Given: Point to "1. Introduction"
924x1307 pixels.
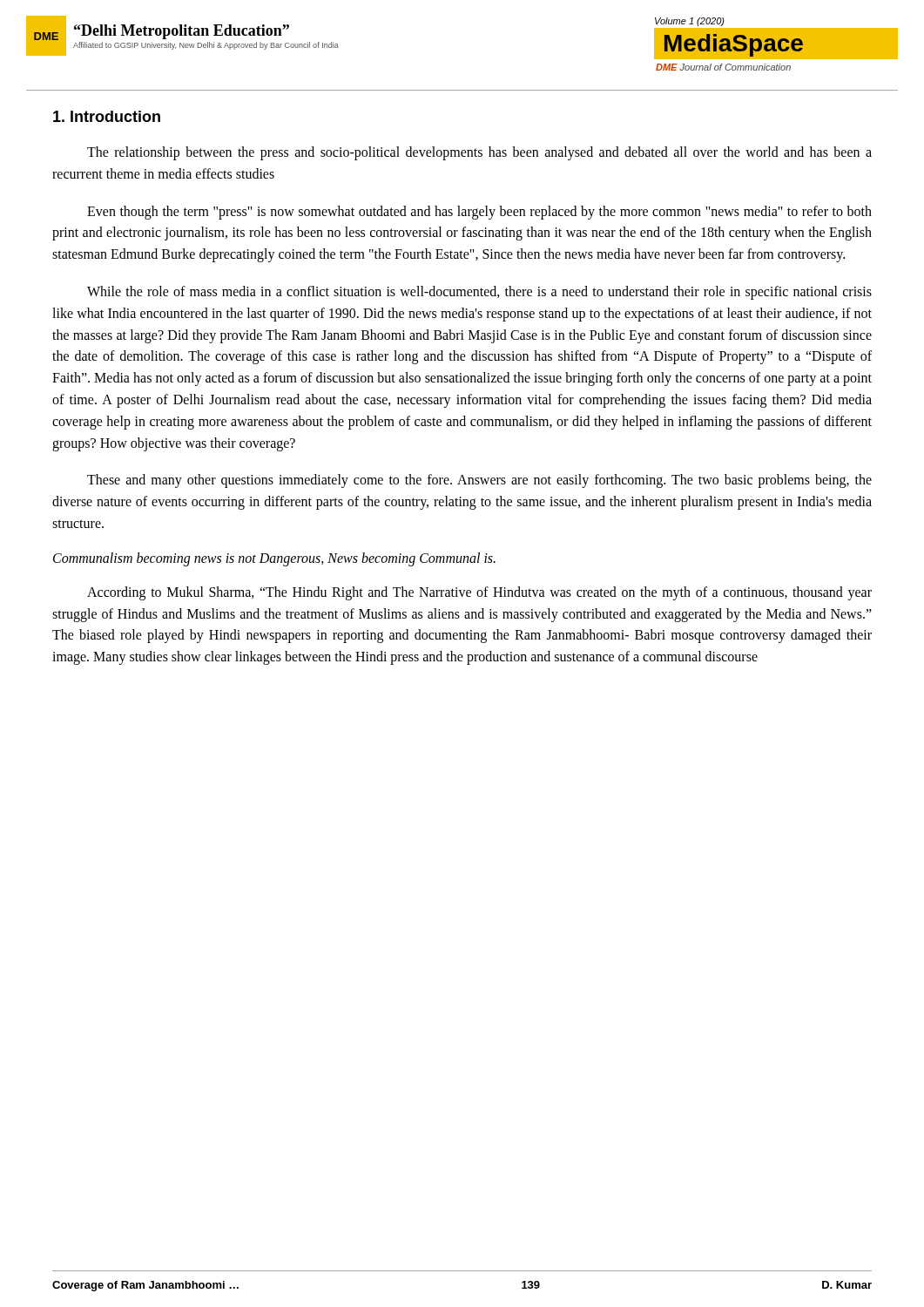Looking at the screenshot, I should click(x=107, y=117).
